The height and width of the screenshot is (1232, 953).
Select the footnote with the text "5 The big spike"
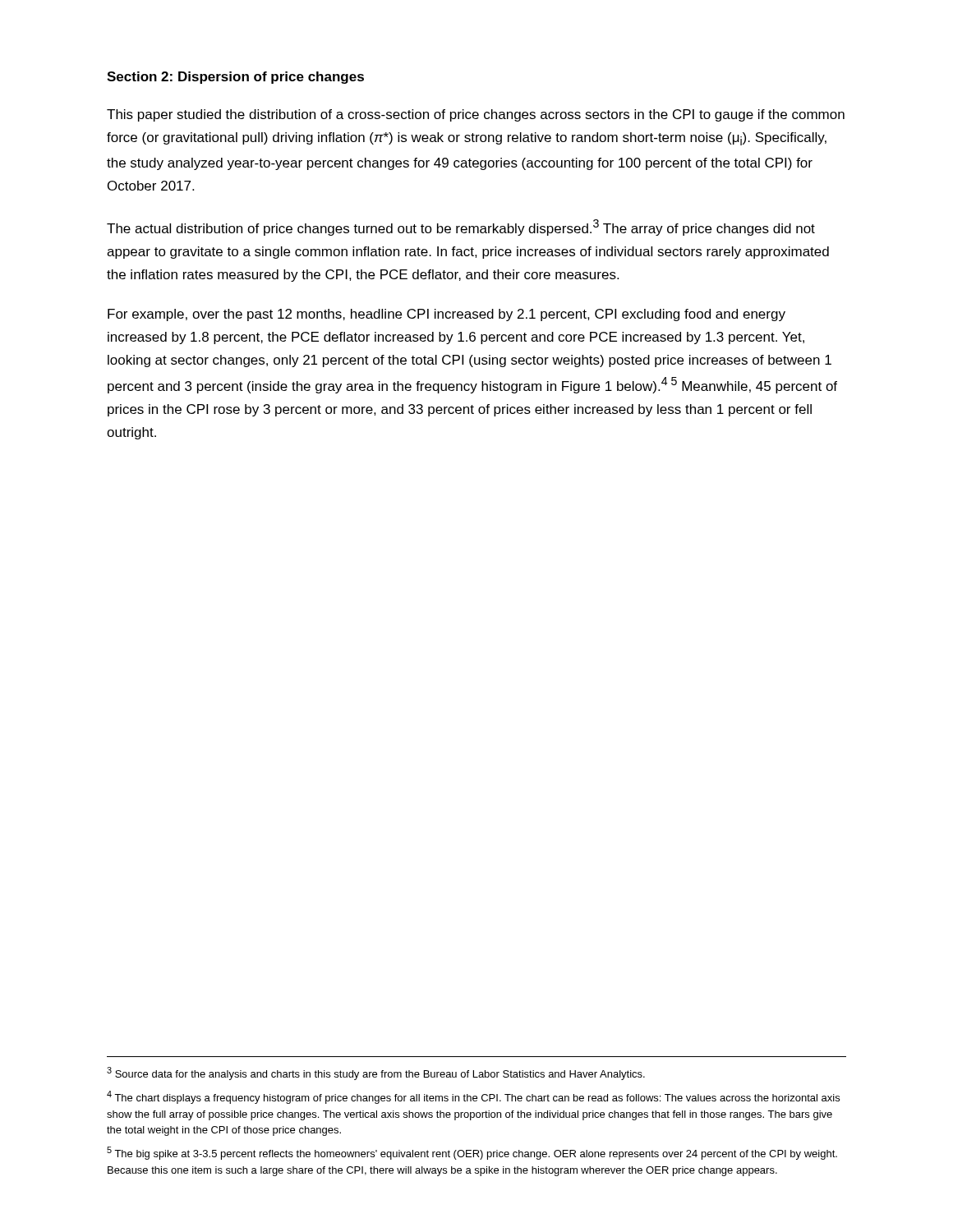(x=472, y=1160)
